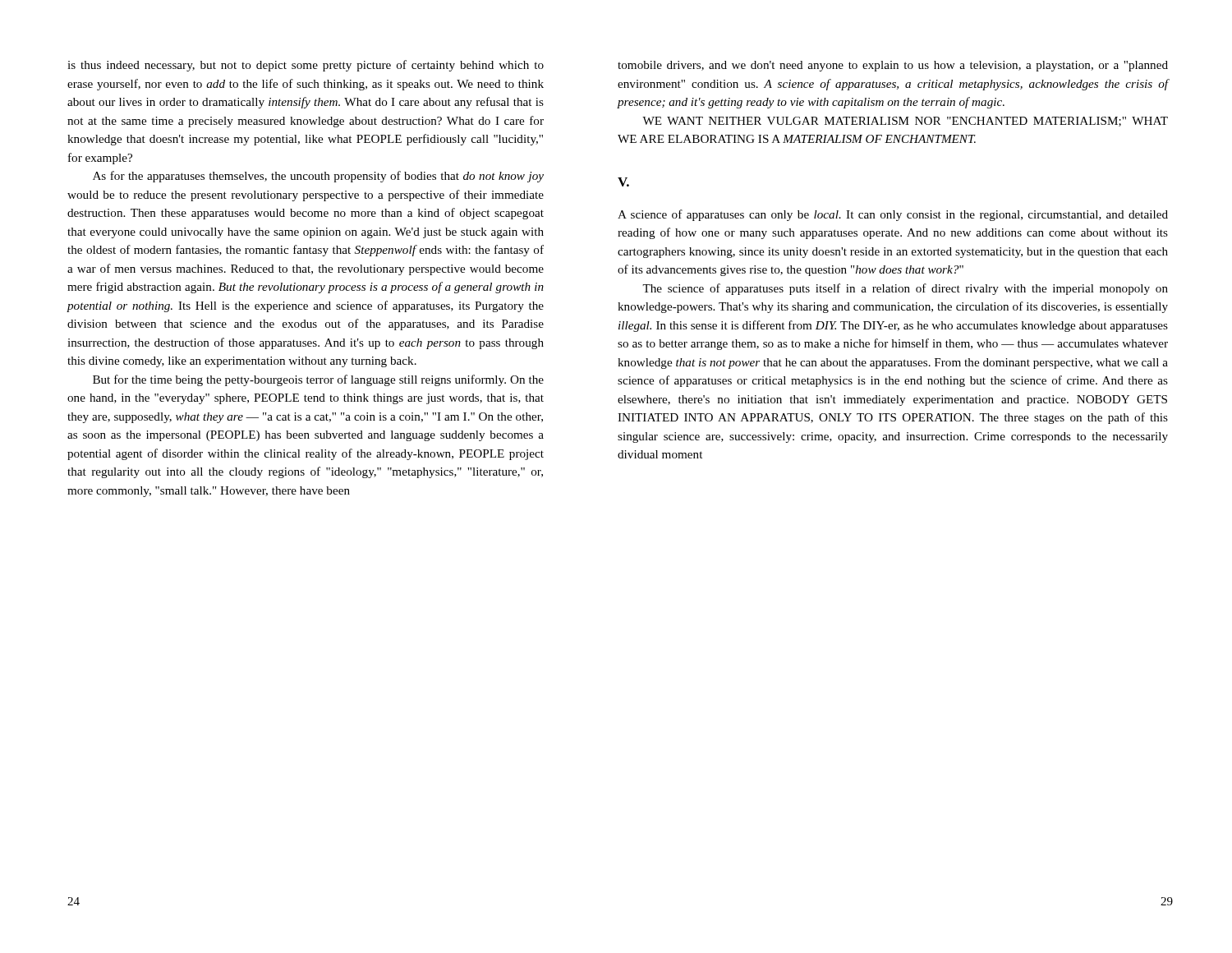Find the block on this page that starts "is thus indeed necessary, but not to"
The image size is (1232, 953).
coord(306,278)
